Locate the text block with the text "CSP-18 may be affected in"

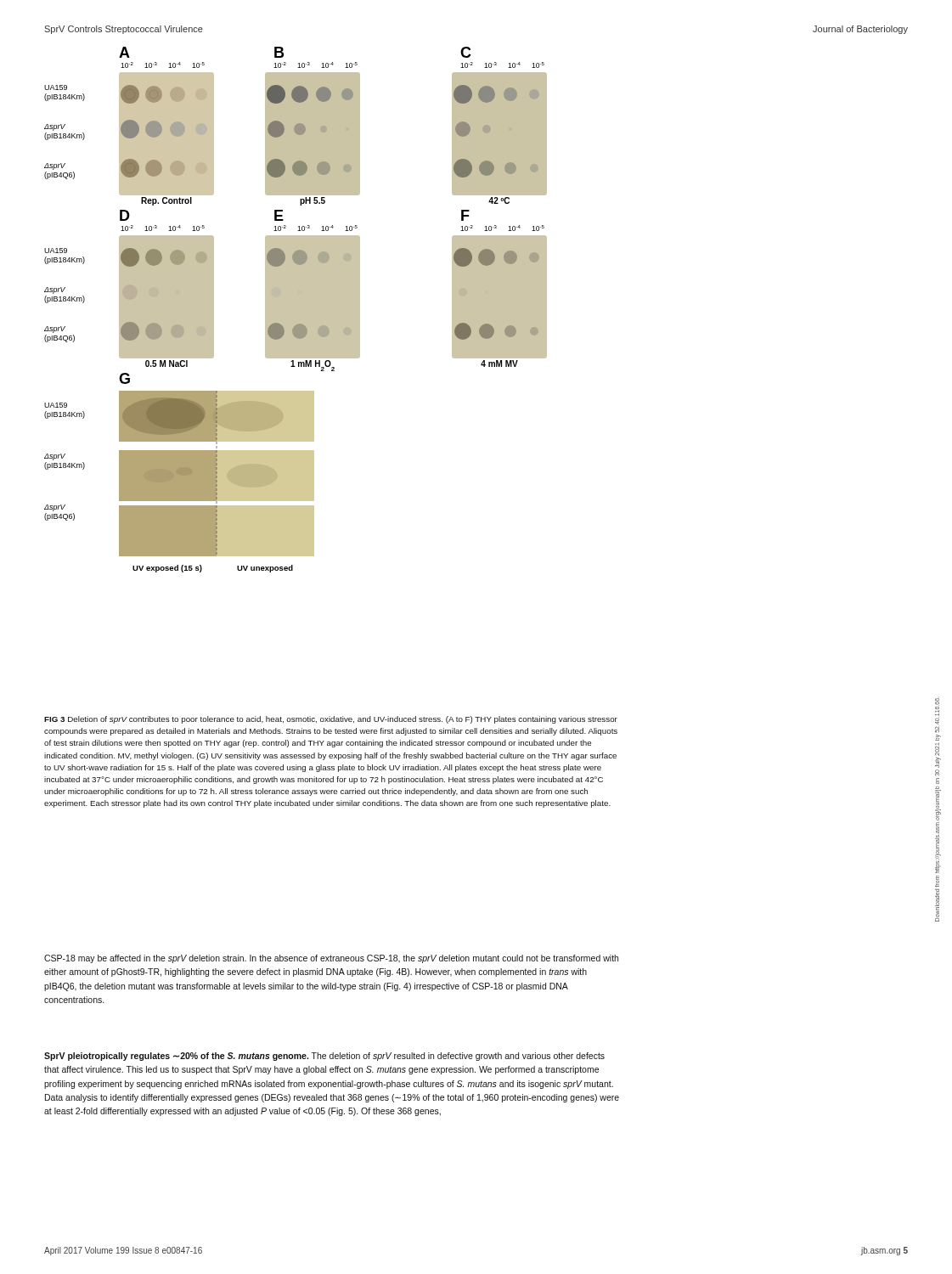tap(332, 979)
